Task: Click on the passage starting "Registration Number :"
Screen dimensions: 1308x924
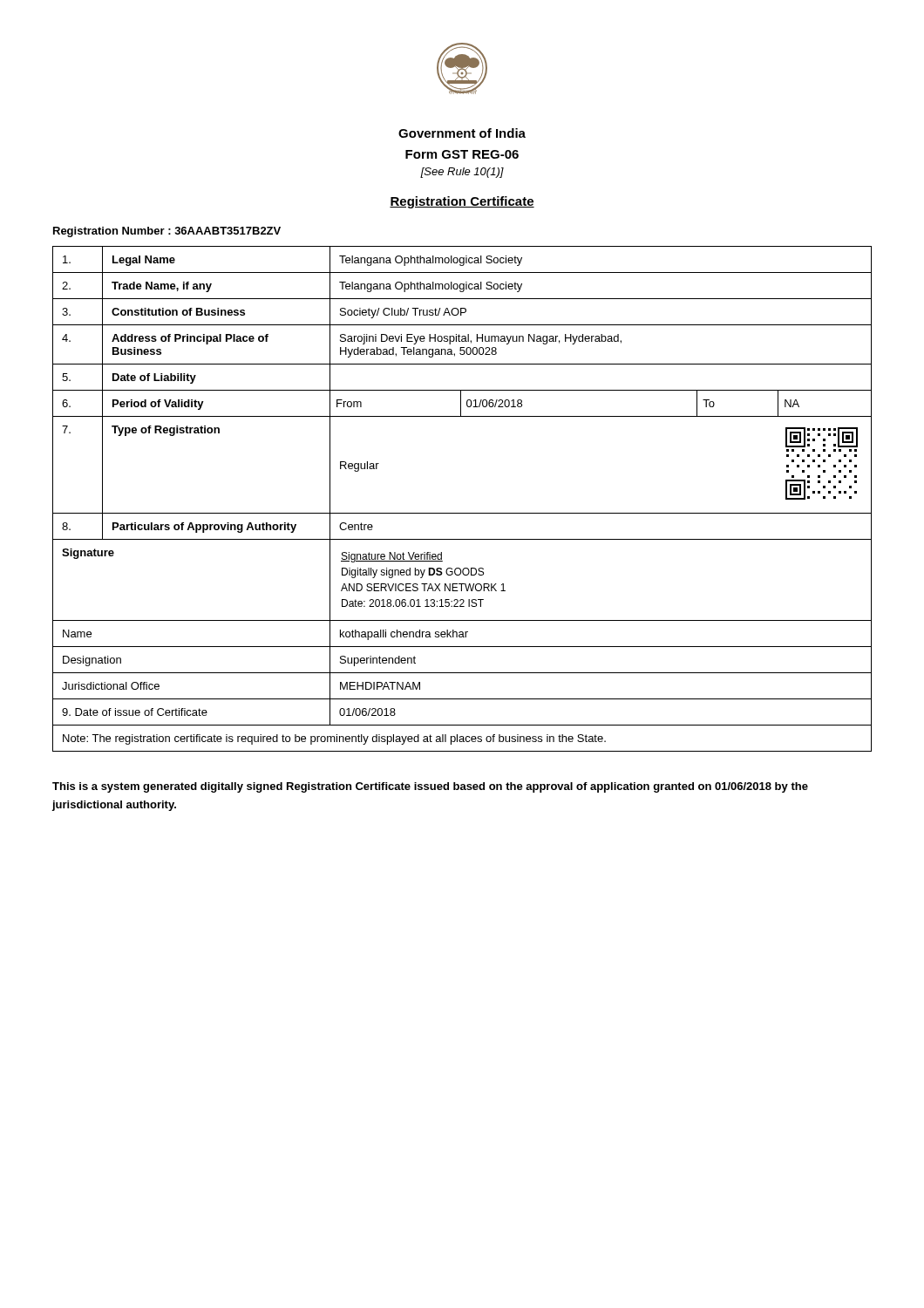Action: (x=167, y=231)
